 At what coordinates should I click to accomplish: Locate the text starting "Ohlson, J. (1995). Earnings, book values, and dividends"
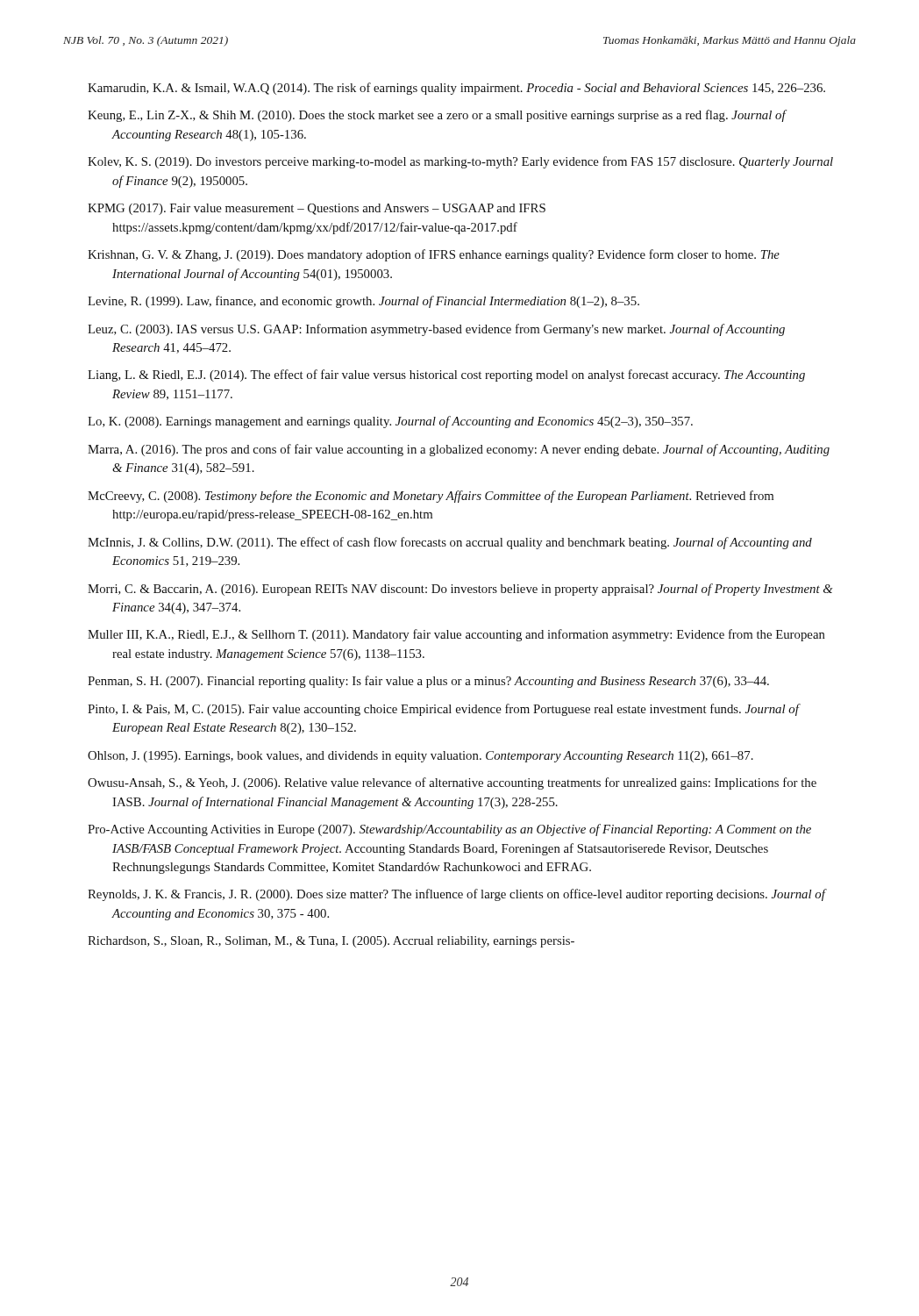pos(421,755)
